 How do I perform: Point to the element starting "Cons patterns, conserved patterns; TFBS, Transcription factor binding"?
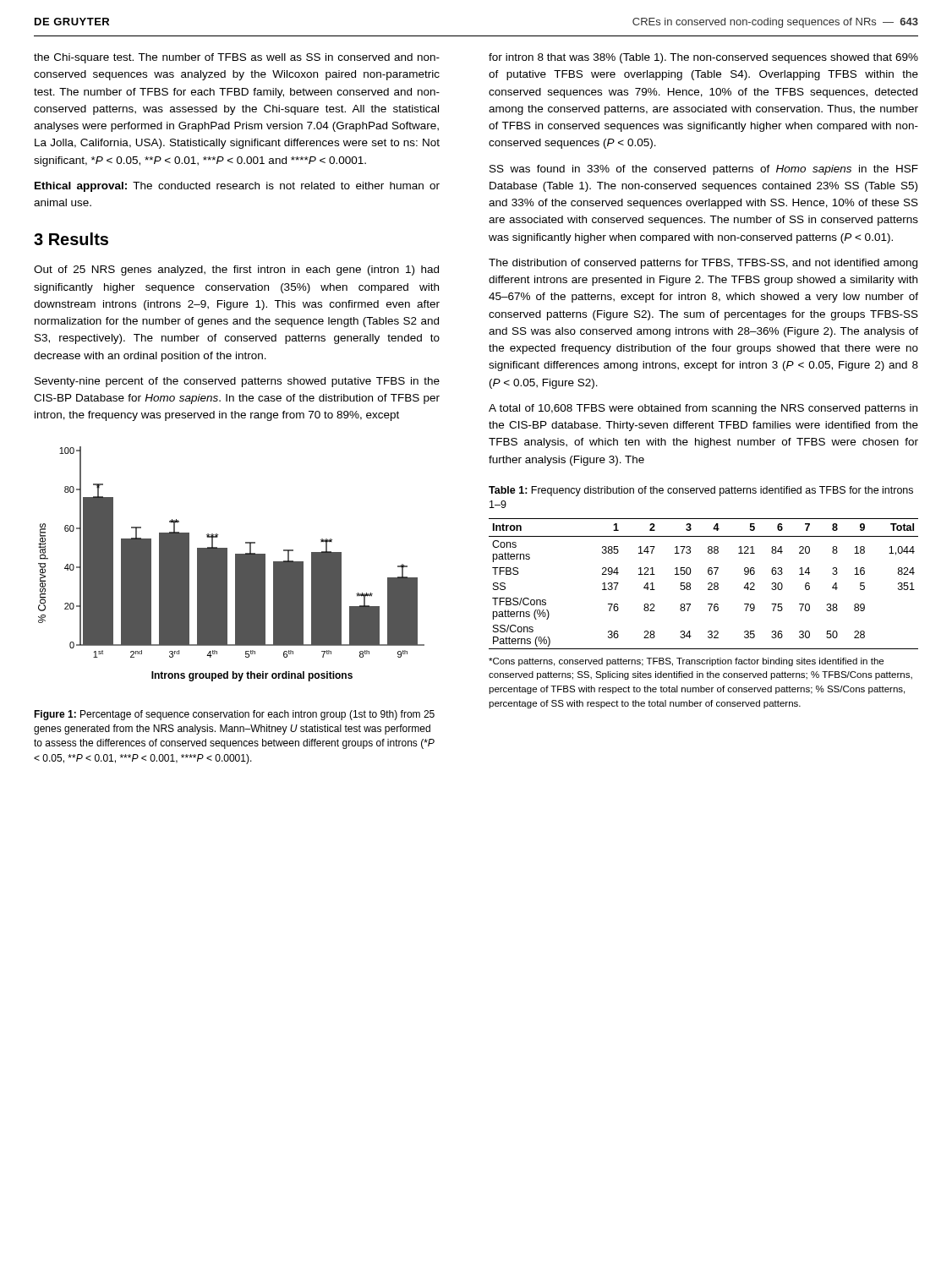pyautogui.click(x=701, y=682)
